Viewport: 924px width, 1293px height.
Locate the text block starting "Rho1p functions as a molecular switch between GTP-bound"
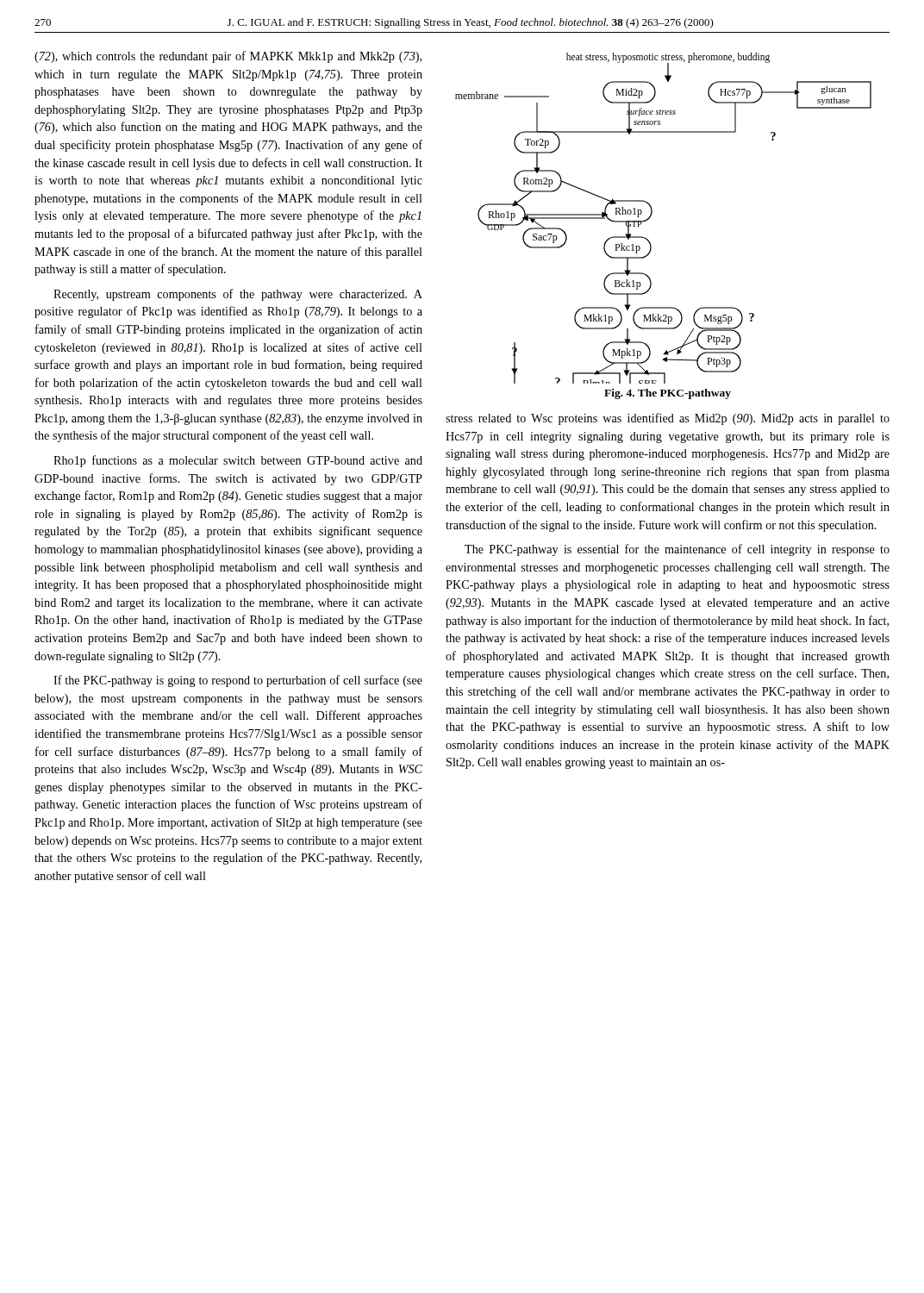point(228,558)
